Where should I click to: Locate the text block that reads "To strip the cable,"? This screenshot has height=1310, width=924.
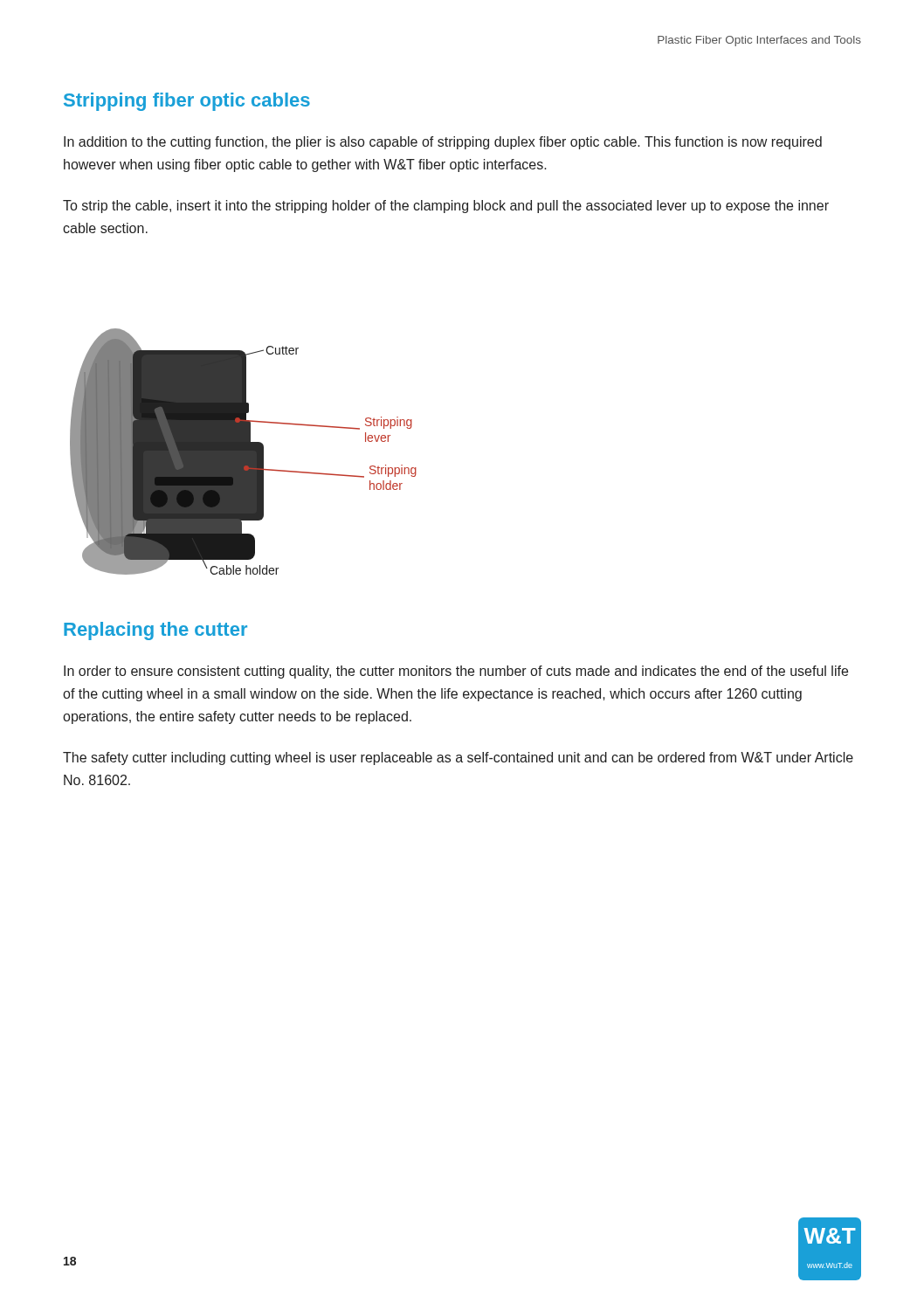446,217
